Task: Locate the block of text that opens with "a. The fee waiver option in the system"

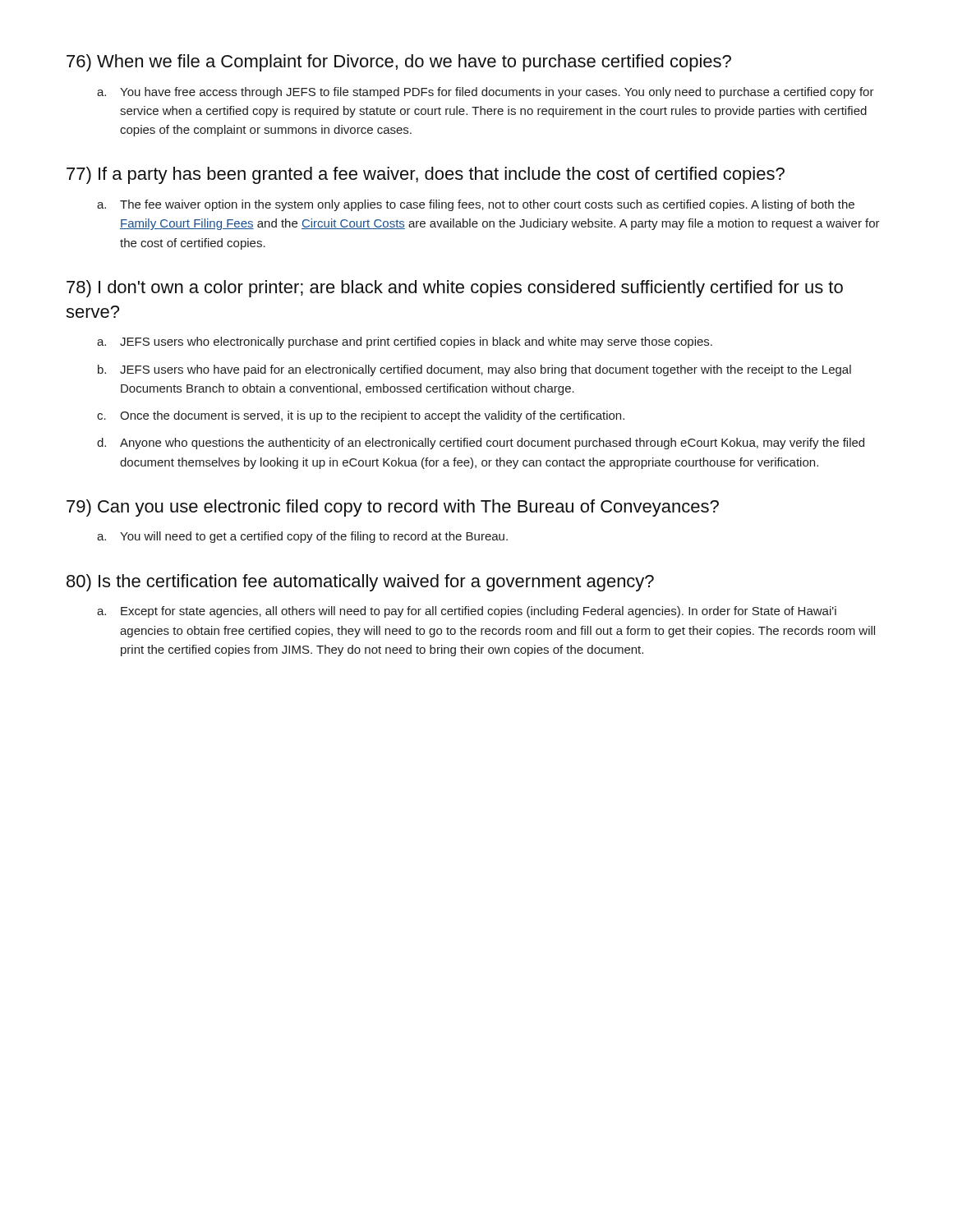Action: [x=492, y=223]
